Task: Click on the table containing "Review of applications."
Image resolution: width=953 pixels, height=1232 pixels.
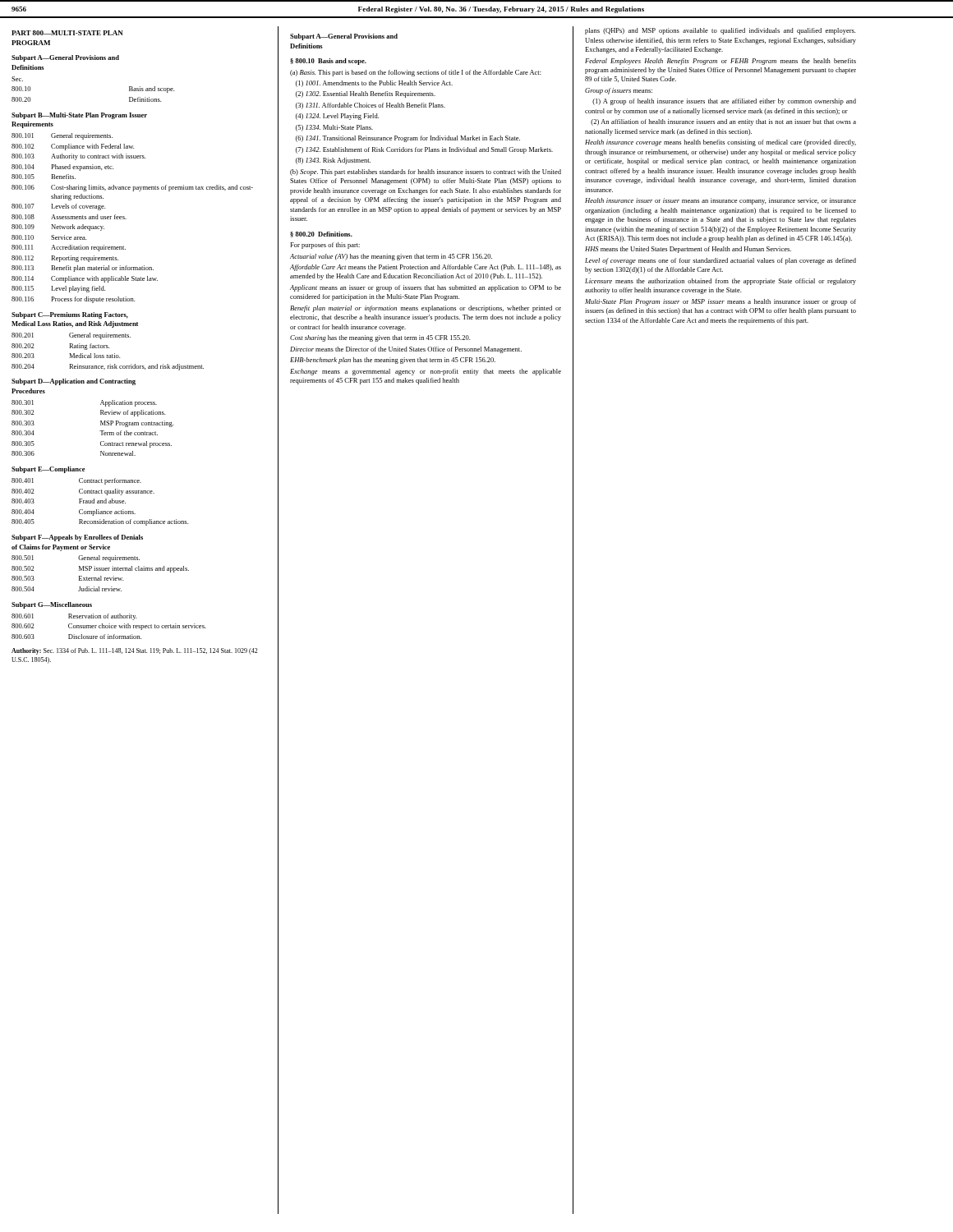Action: [139, 429]
